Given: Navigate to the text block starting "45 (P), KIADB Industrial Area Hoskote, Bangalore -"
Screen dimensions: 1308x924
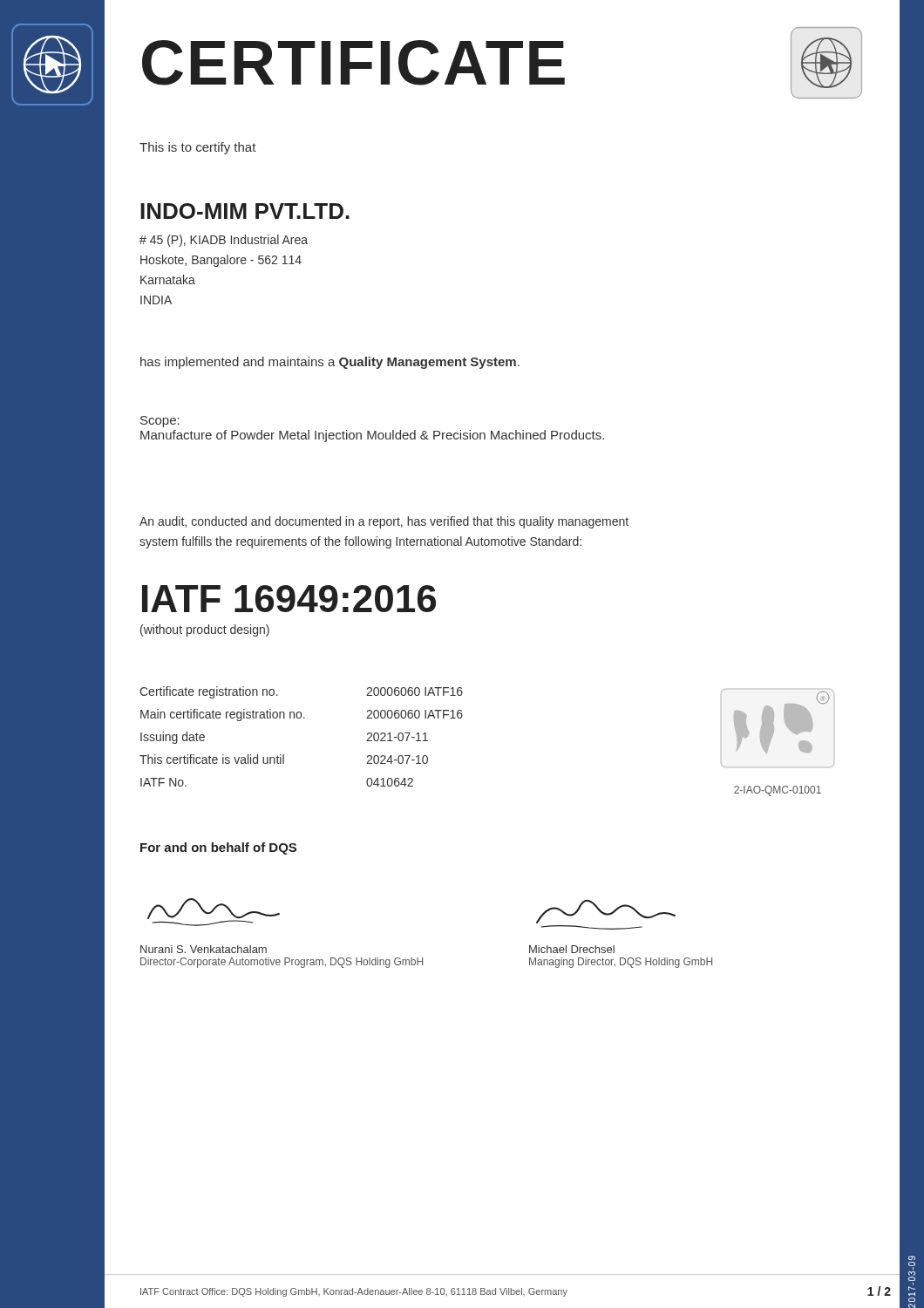Looking at the screenshot, I should click(224, 270).
